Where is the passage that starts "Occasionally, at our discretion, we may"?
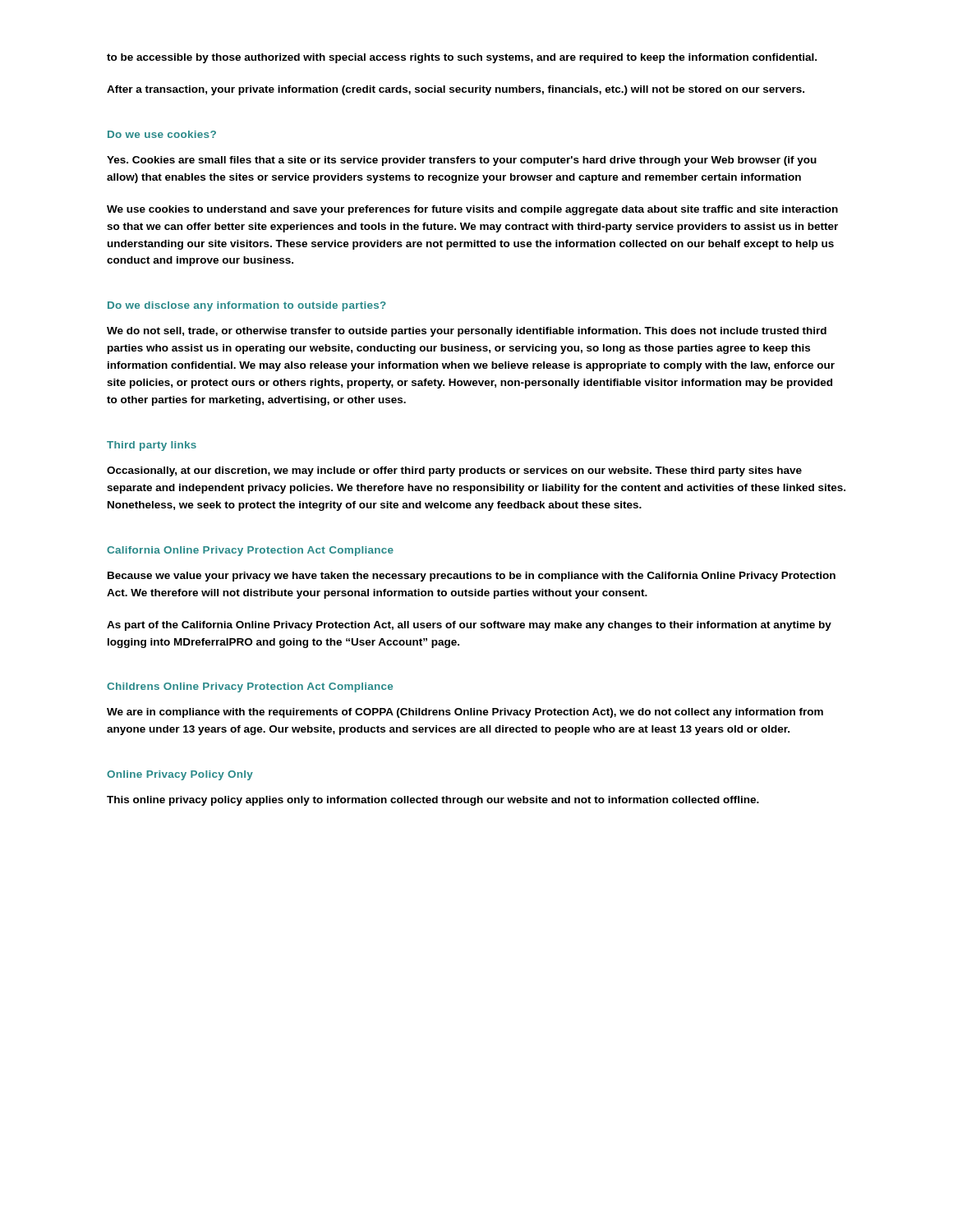 click(476, 487)
